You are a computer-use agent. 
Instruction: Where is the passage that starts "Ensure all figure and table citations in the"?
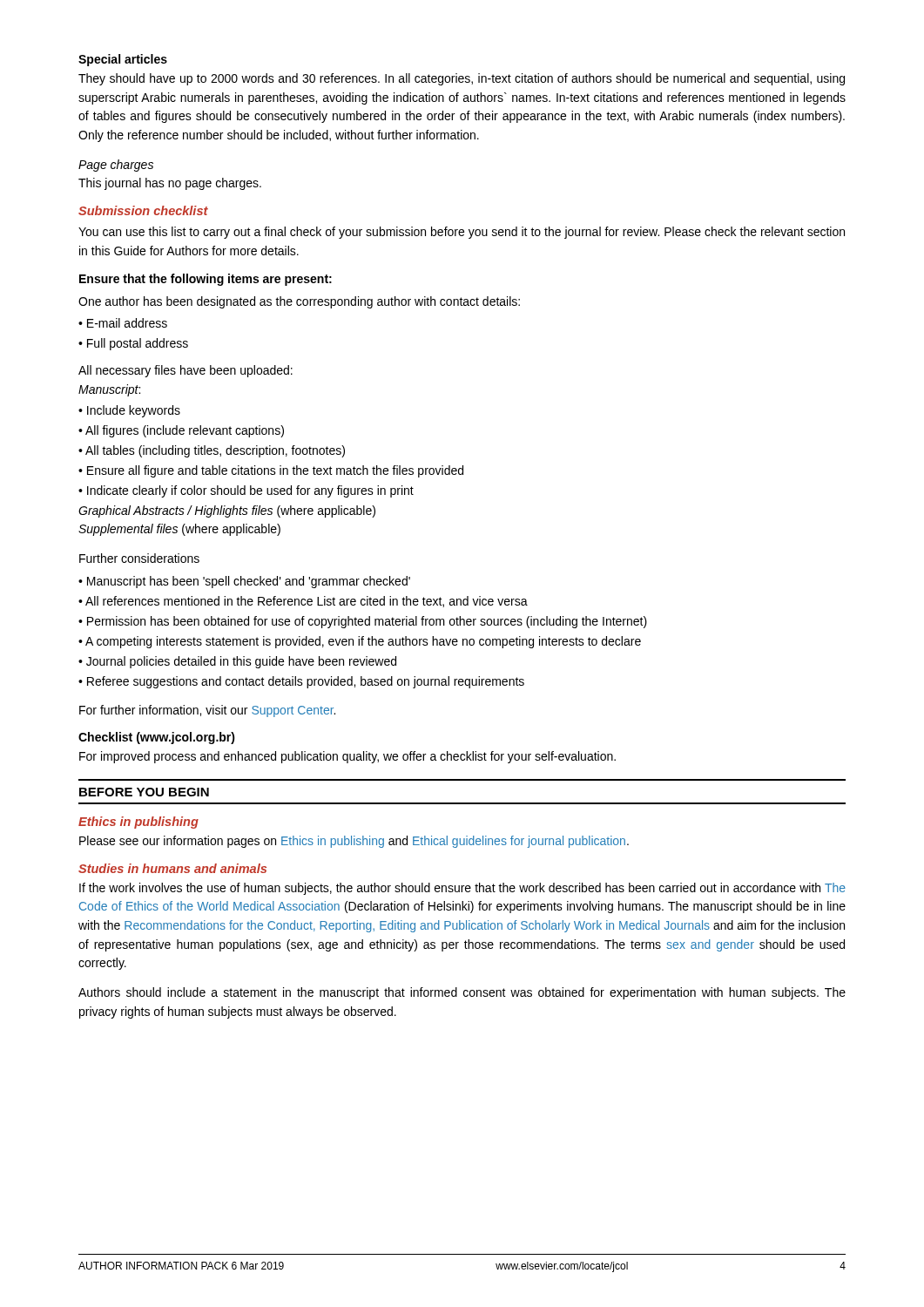(275, 470)
